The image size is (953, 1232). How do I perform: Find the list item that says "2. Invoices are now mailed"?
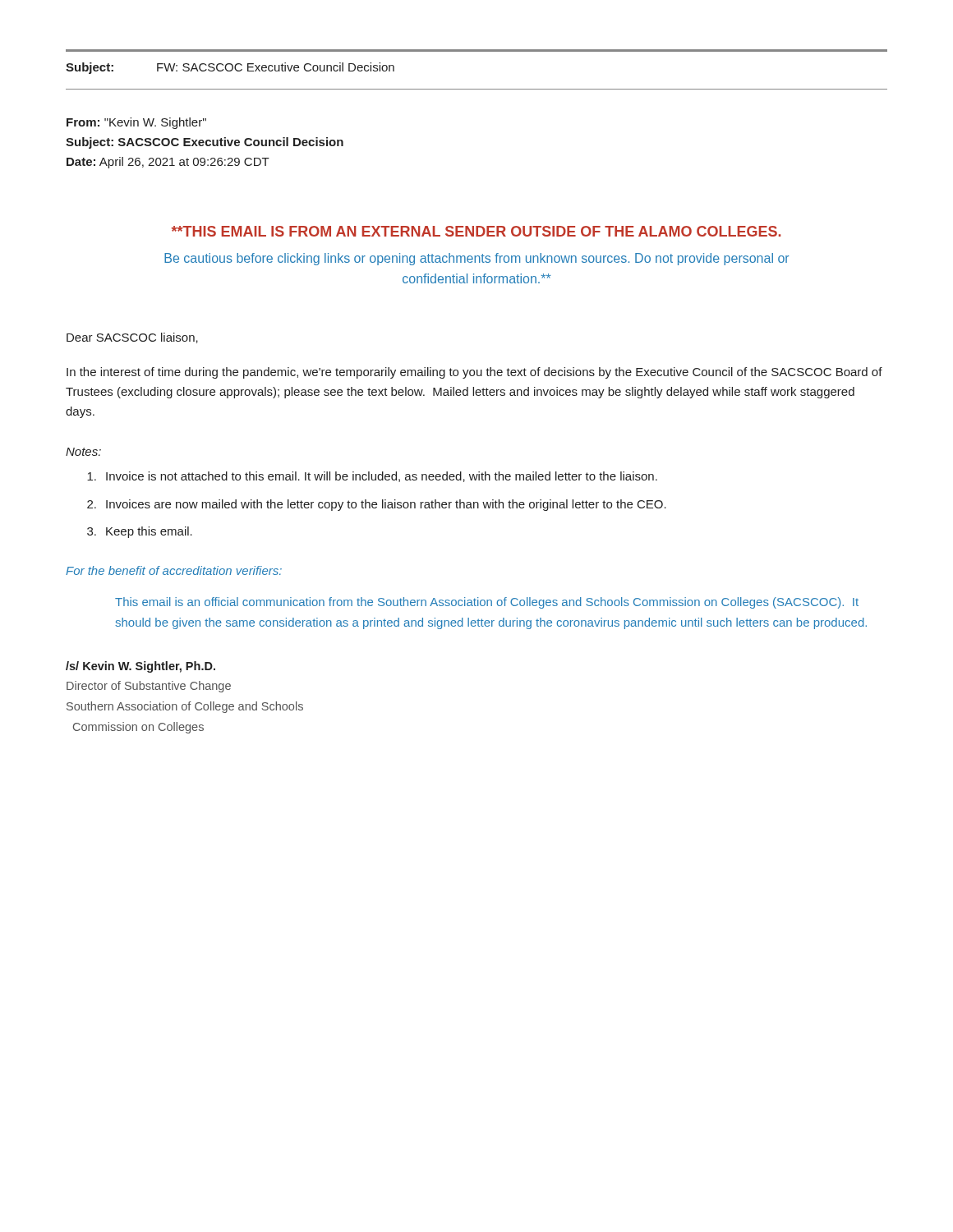pyautogui.click(x=366, y=504)
